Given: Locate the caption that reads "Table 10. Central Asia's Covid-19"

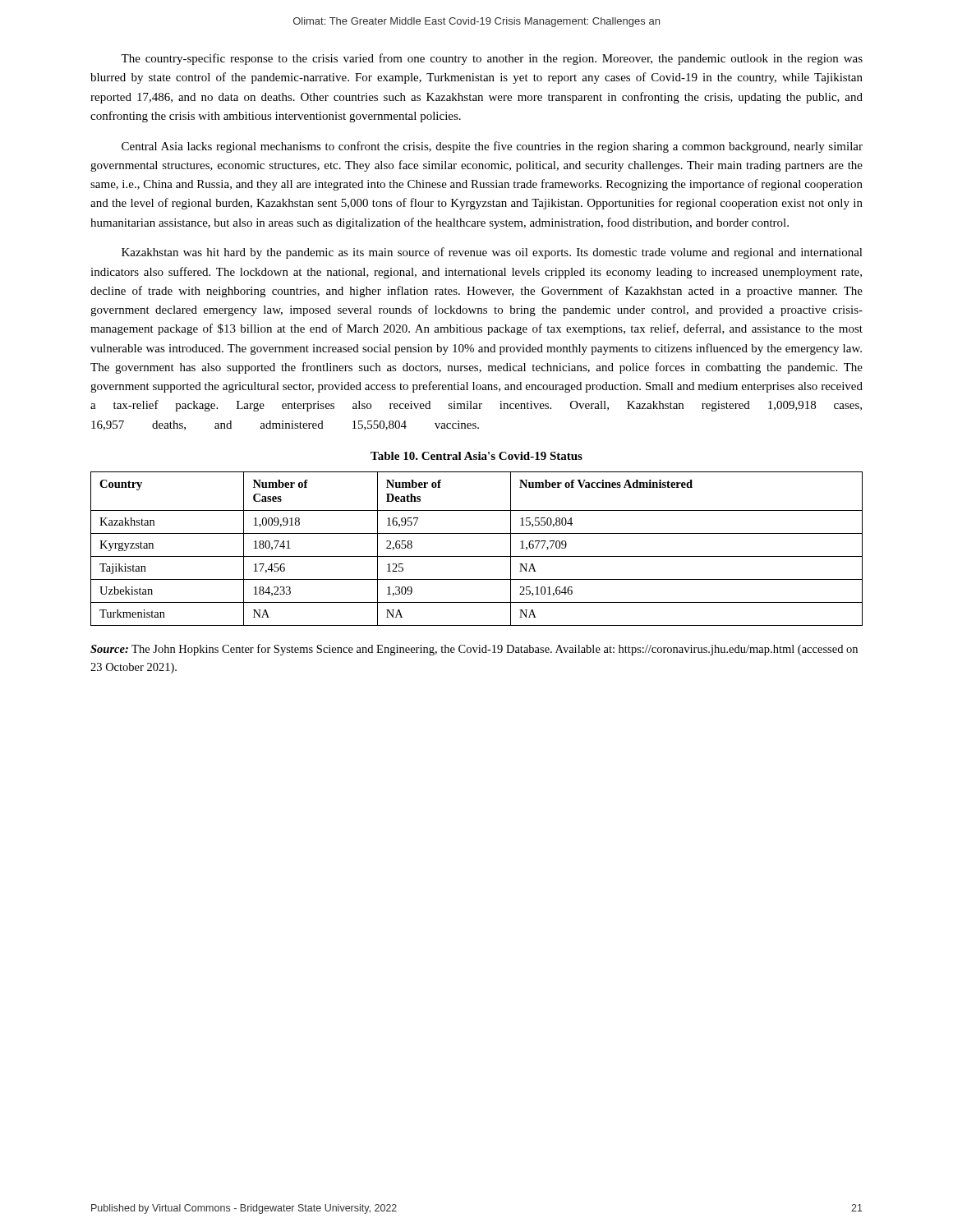Looking at the screenshot, I should tap(476, 456).
